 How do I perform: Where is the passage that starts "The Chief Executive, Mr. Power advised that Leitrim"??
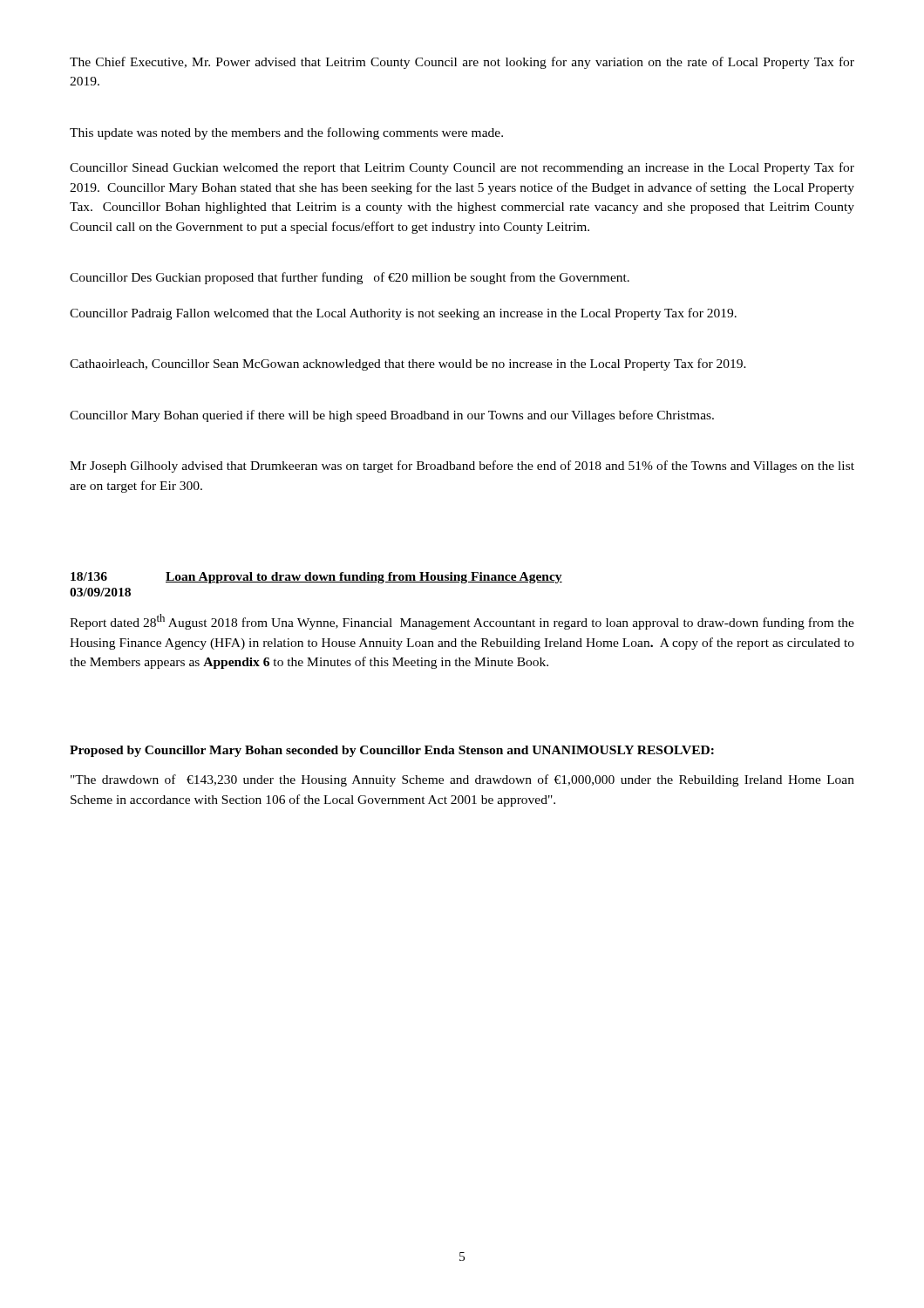(x=462, y=71)
